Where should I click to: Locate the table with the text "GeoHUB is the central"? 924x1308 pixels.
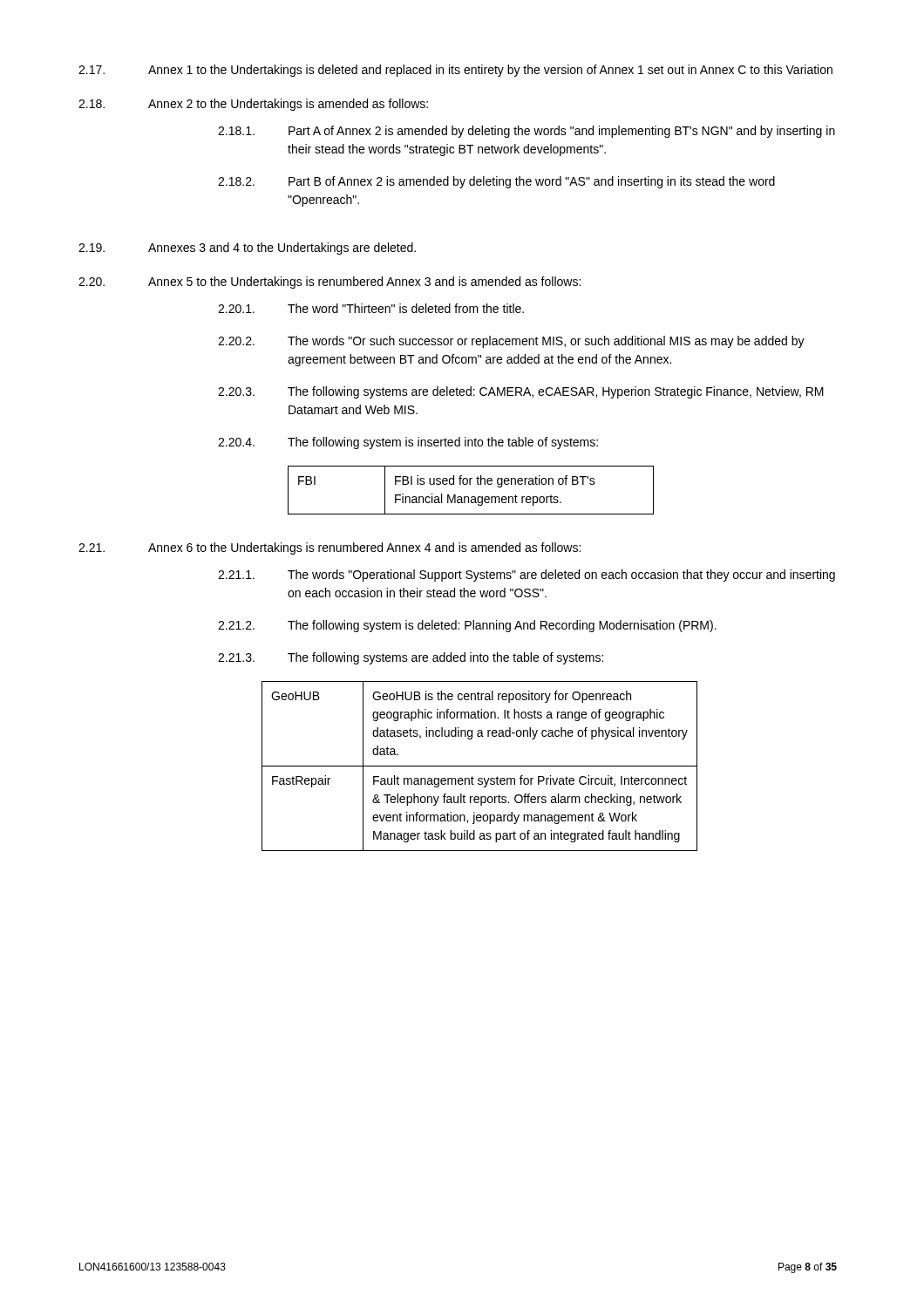point(493,766)
